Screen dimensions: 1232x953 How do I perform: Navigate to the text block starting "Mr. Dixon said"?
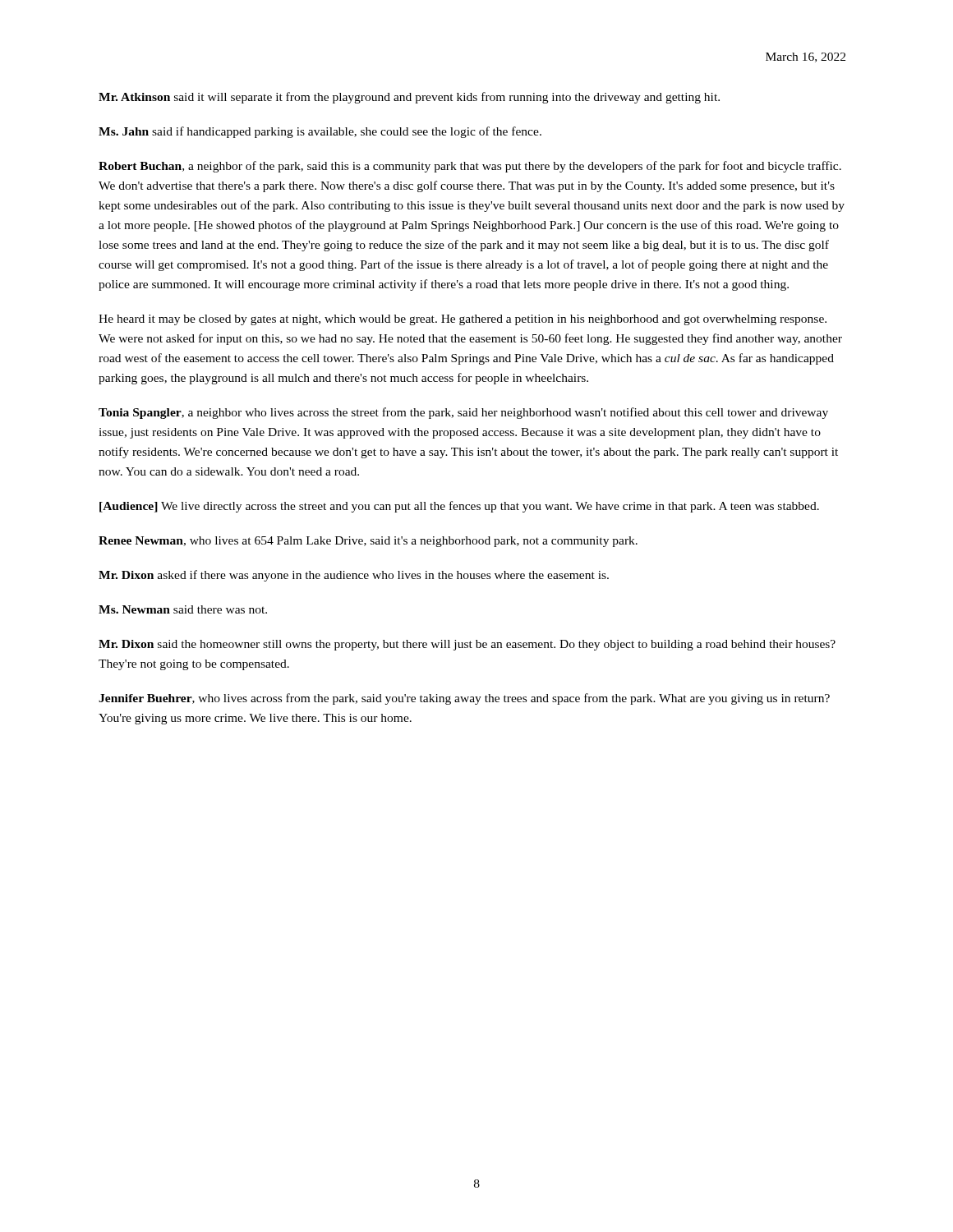click(x=467, y=654)
